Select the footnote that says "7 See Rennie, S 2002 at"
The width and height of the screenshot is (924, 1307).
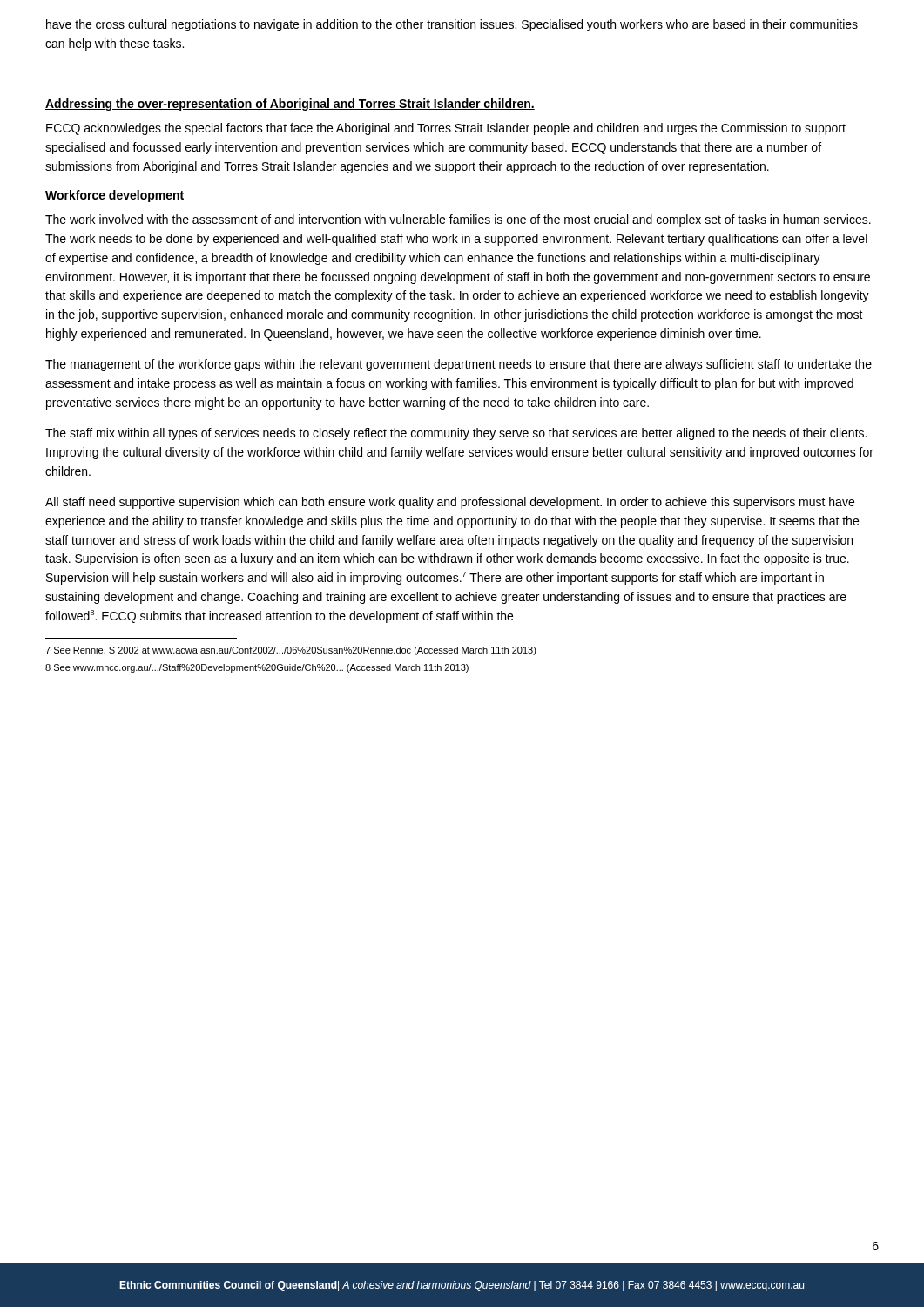(x=462, y=651)
